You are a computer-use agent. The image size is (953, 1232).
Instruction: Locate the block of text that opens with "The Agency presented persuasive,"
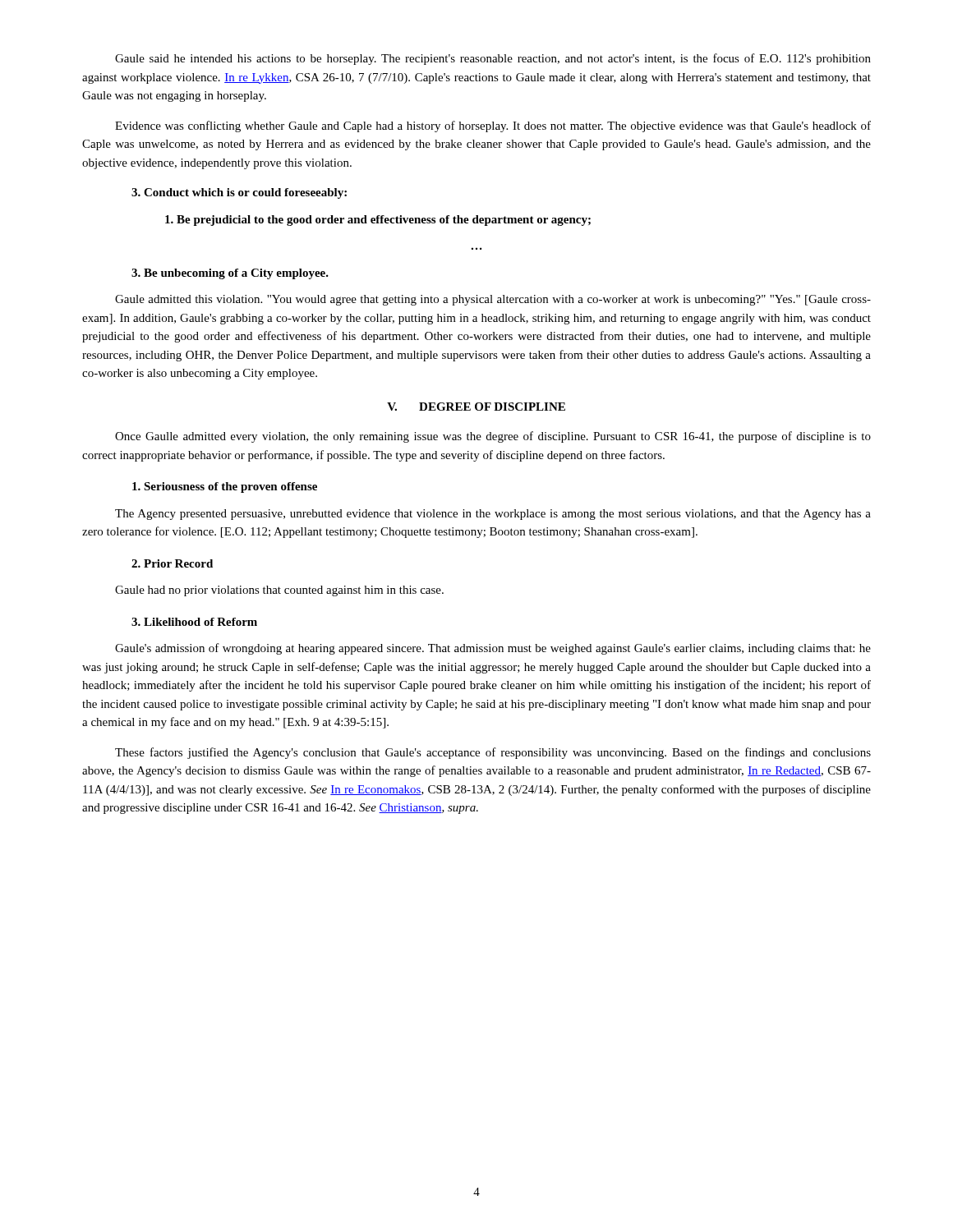[476, 522]
